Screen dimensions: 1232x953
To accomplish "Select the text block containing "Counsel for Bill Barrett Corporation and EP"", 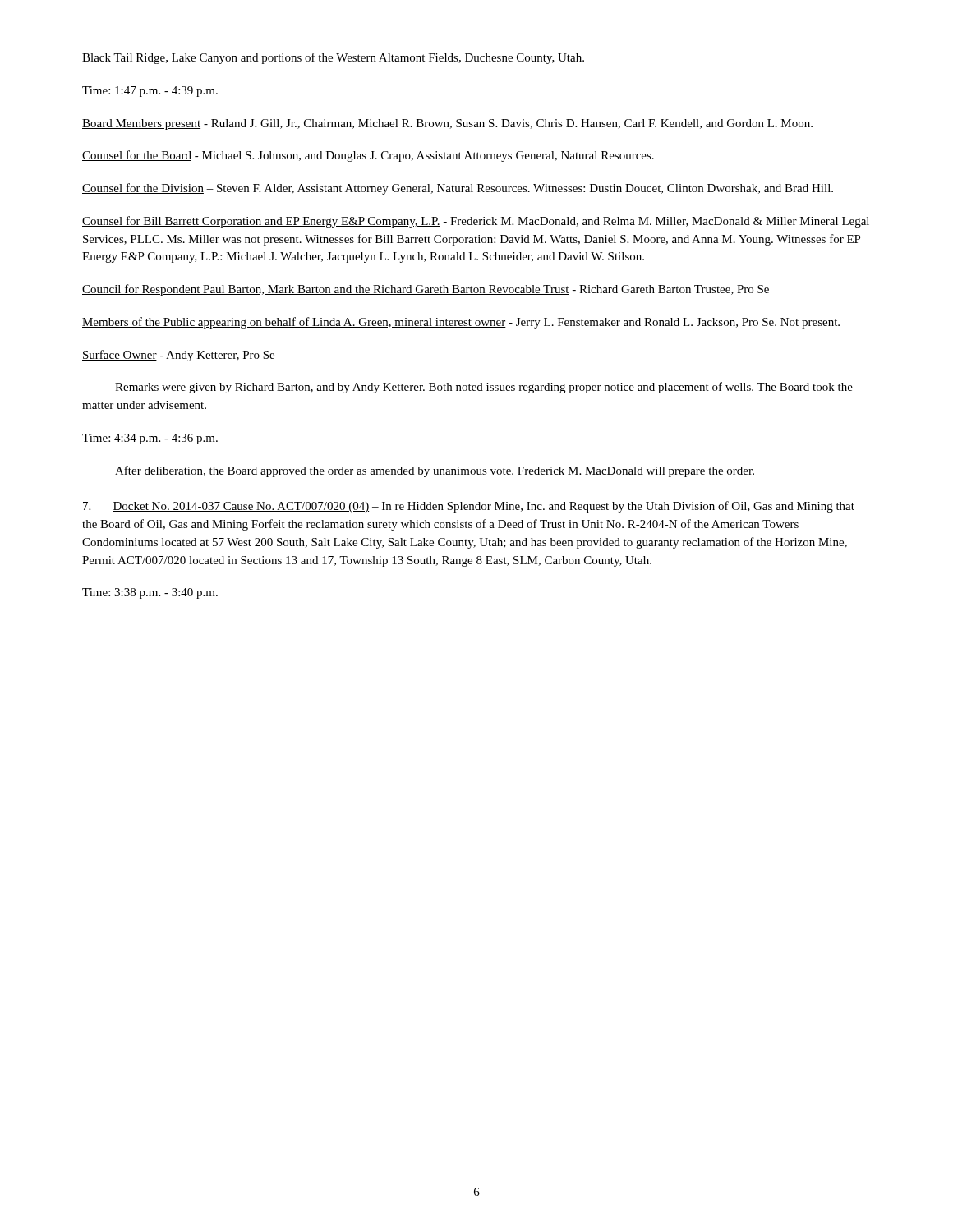I will click(x=476, y=239).
